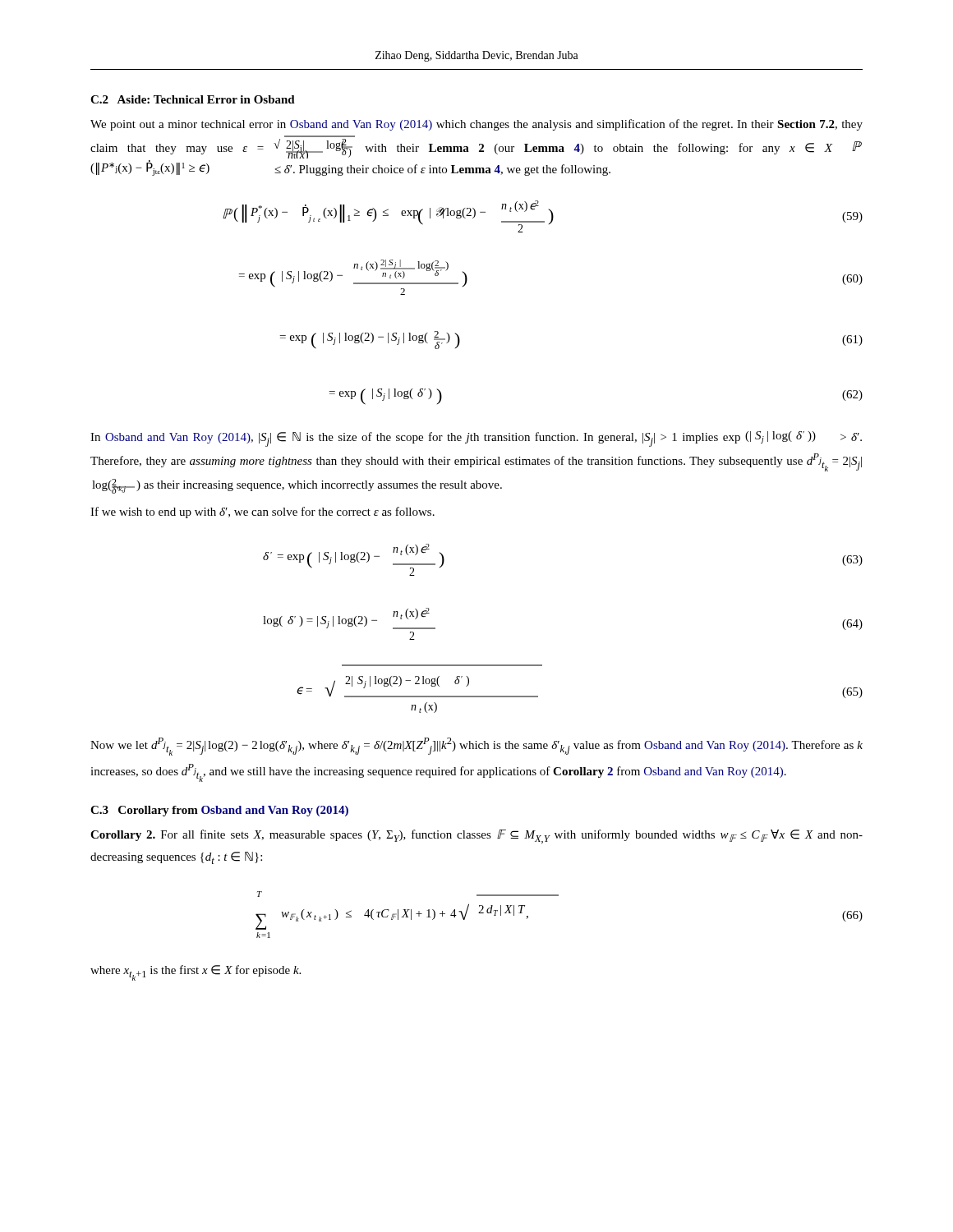Click on the text block that reads "We point out a minor"
This screenshot has height=1232, width=953.
pos(476,147)
